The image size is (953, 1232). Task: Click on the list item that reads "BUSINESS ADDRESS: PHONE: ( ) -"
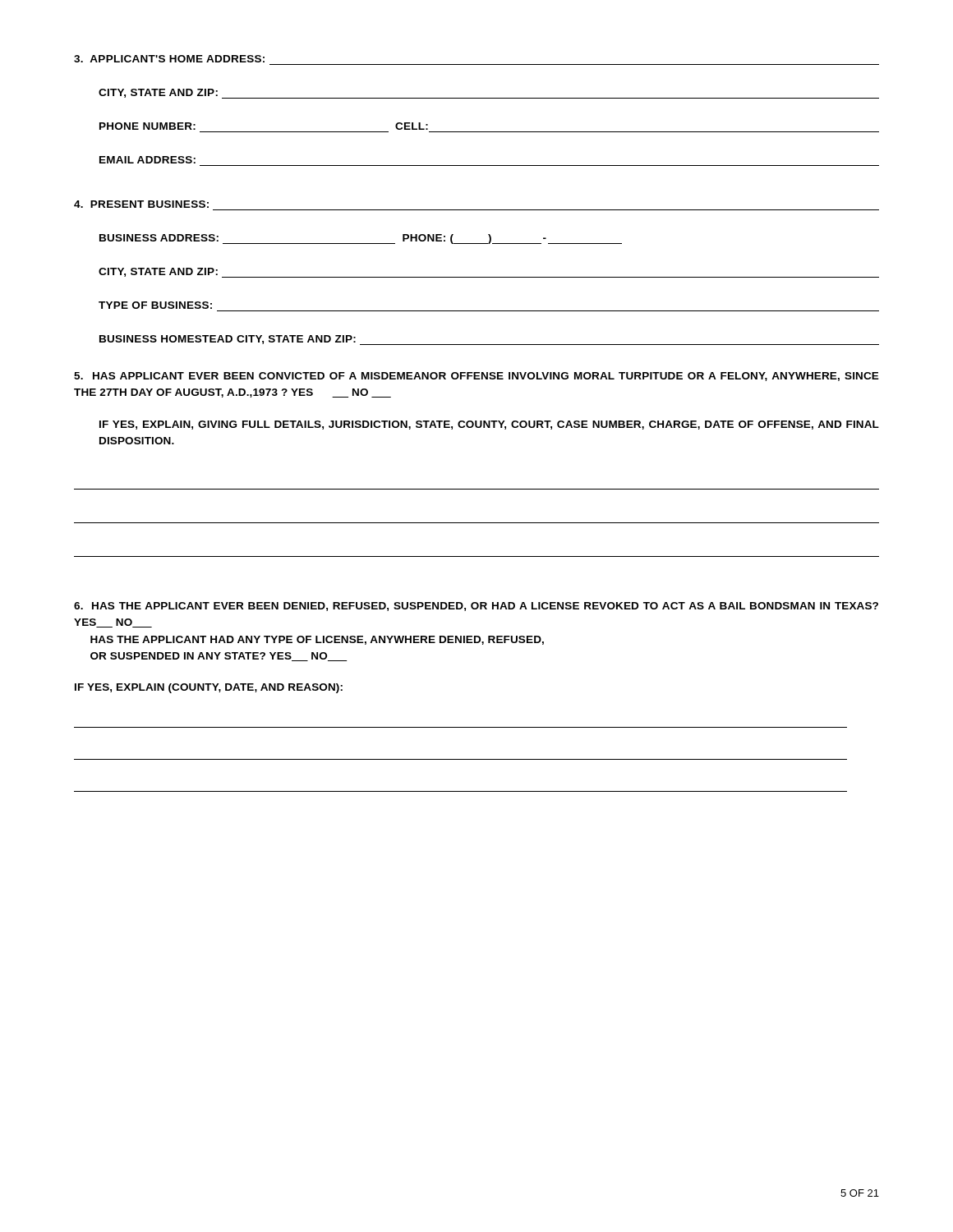click(x=360, y=236)
